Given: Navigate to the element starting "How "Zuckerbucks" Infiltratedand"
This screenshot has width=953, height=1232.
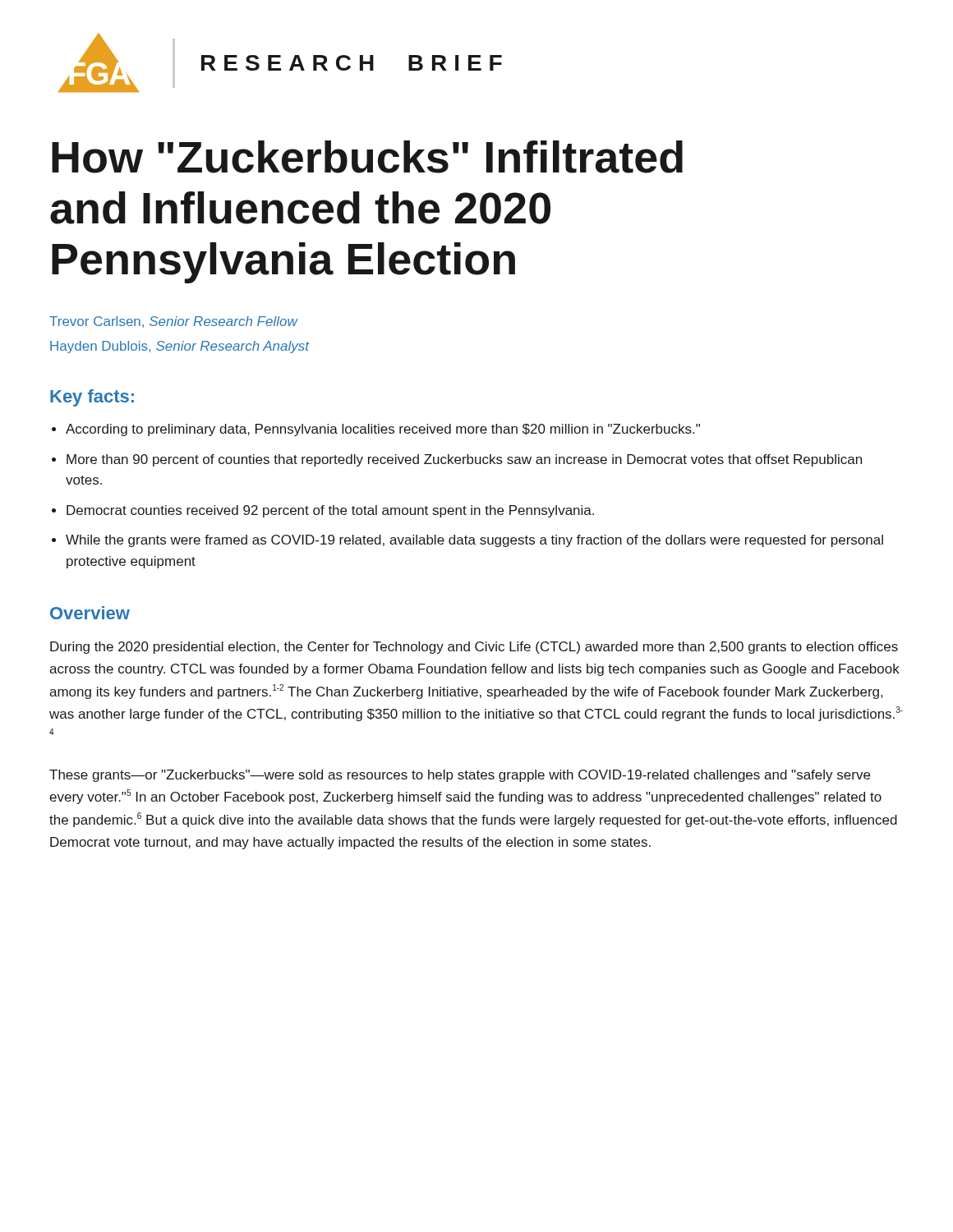Looking at the screenshot, I should click(x=476, y=208).
